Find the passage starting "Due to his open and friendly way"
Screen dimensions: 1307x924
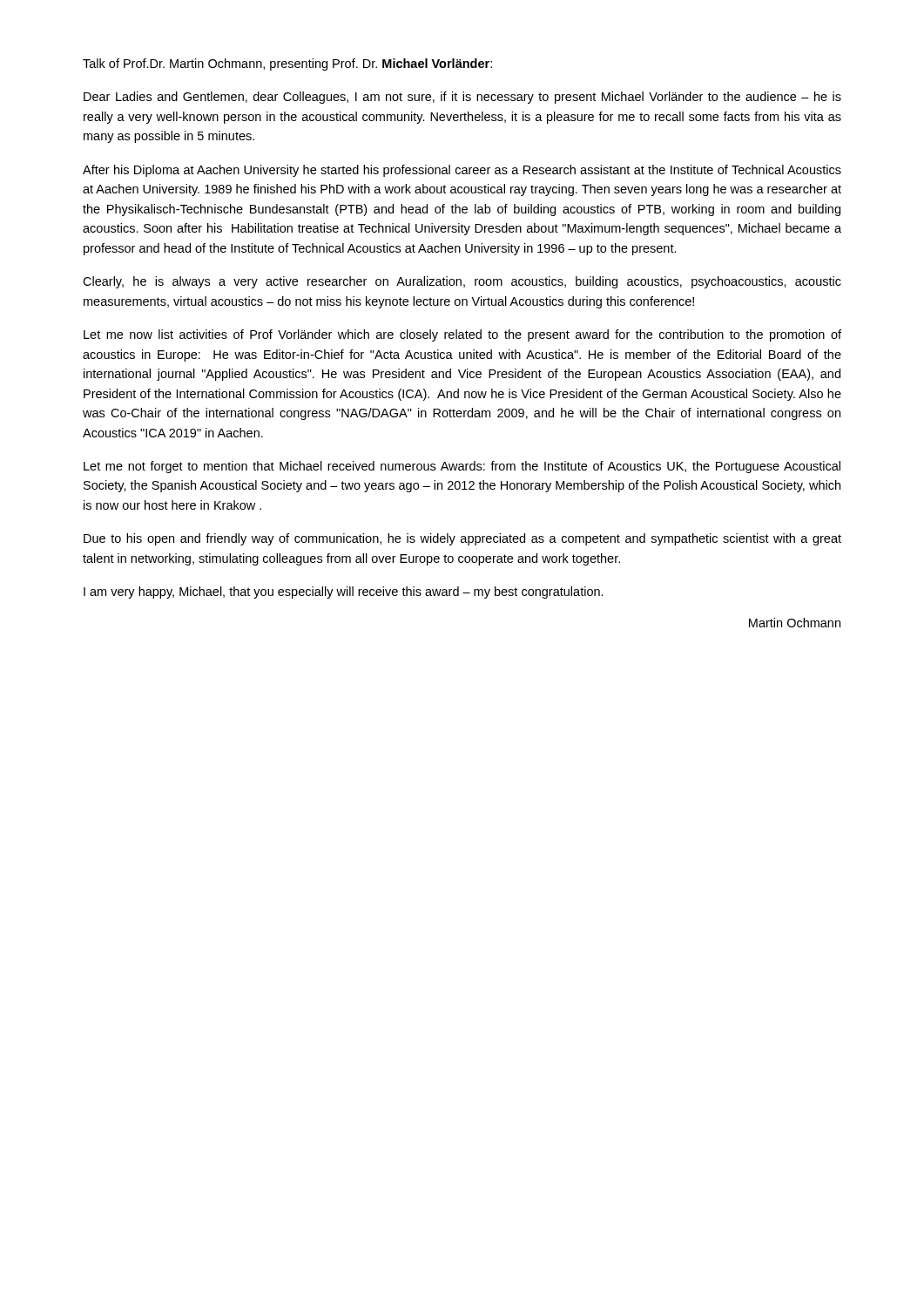[462, 549]
